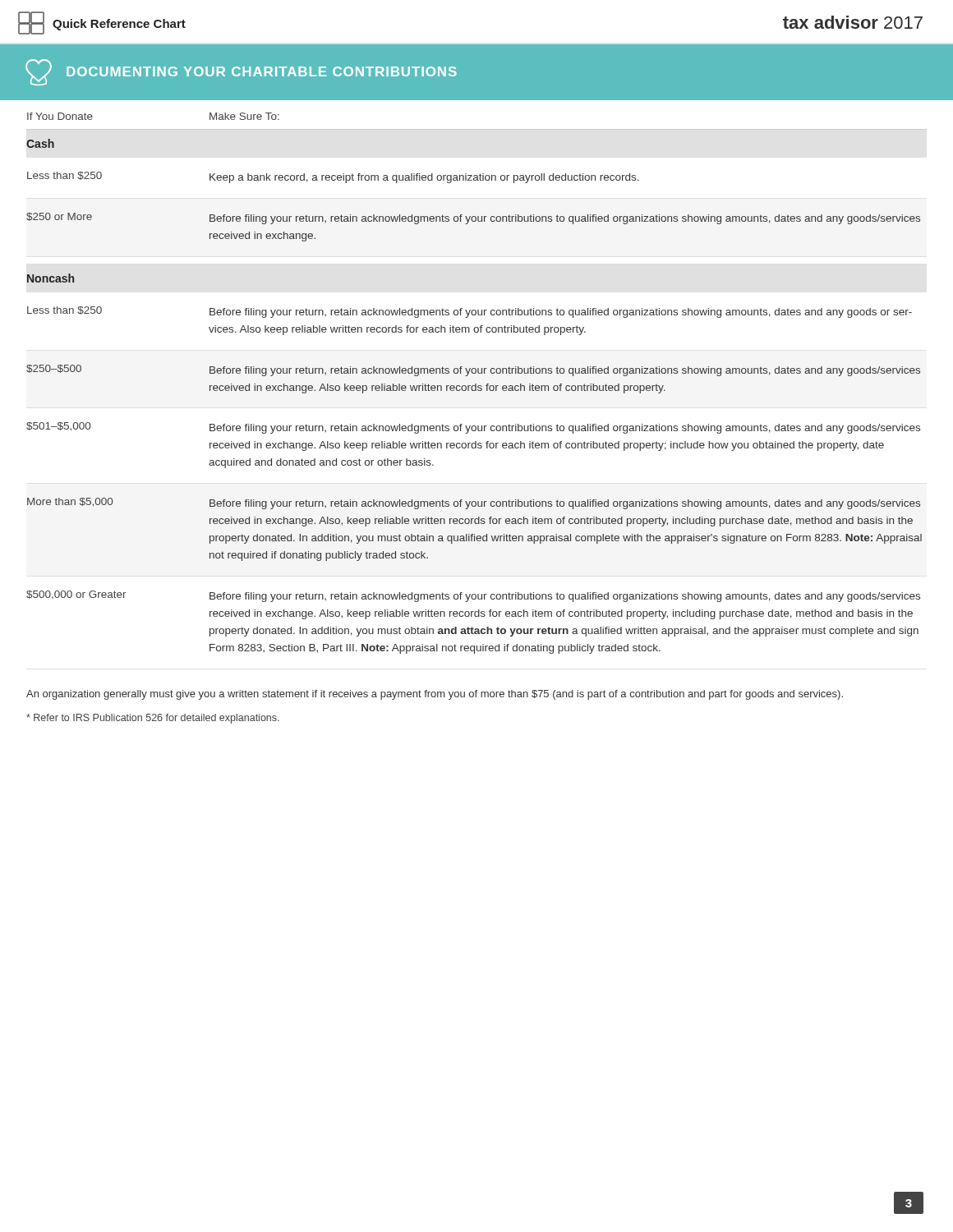This screenshot has height=1232, width=953.
Task: Select the text that reads "Make Sure To:"
Action: click(x=244, y=116)
